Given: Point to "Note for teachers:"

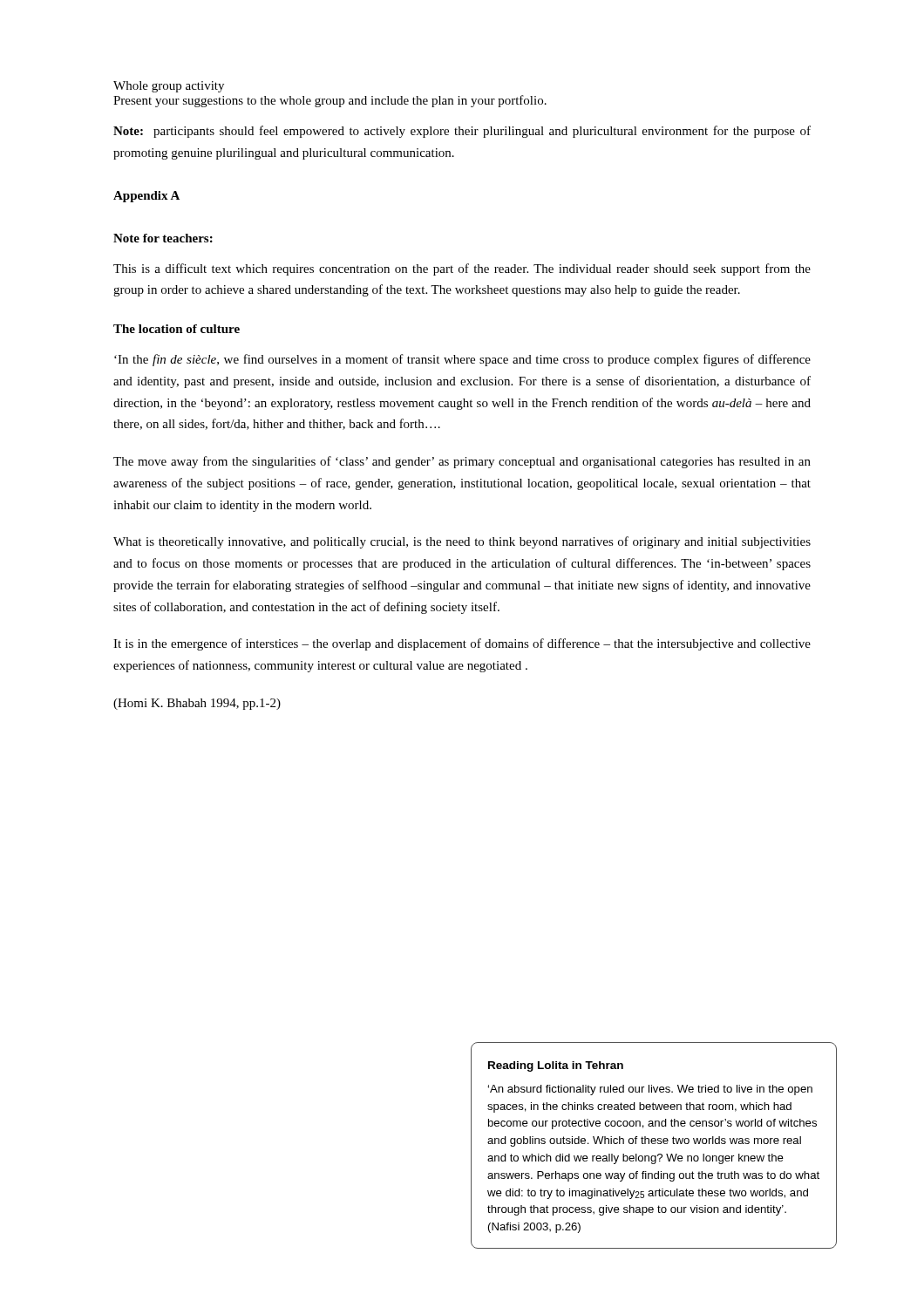Looking at the screenshot, I should click(163, 238).
